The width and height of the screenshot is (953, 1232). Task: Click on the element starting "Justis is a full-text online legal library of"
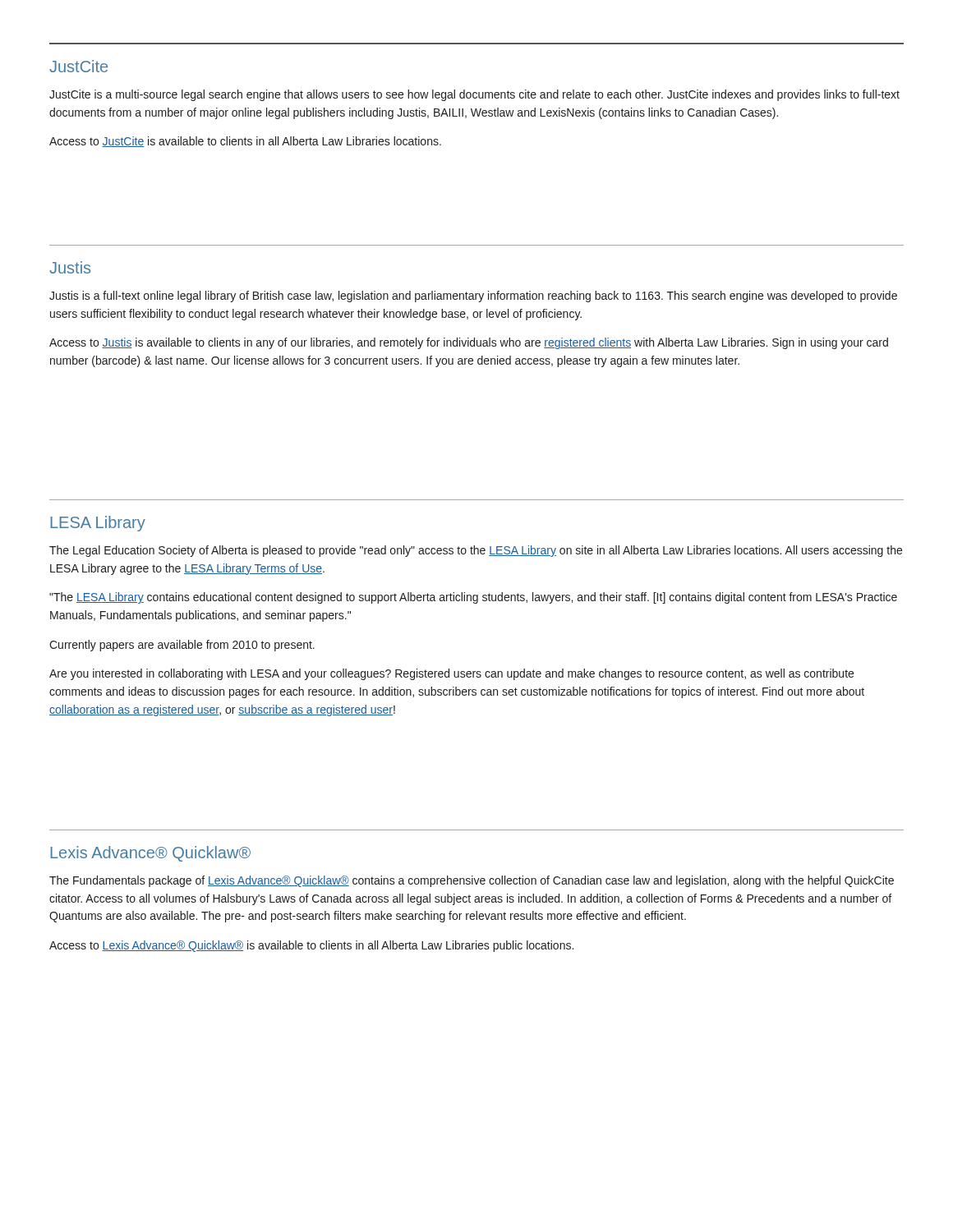(x=476, y=305)
